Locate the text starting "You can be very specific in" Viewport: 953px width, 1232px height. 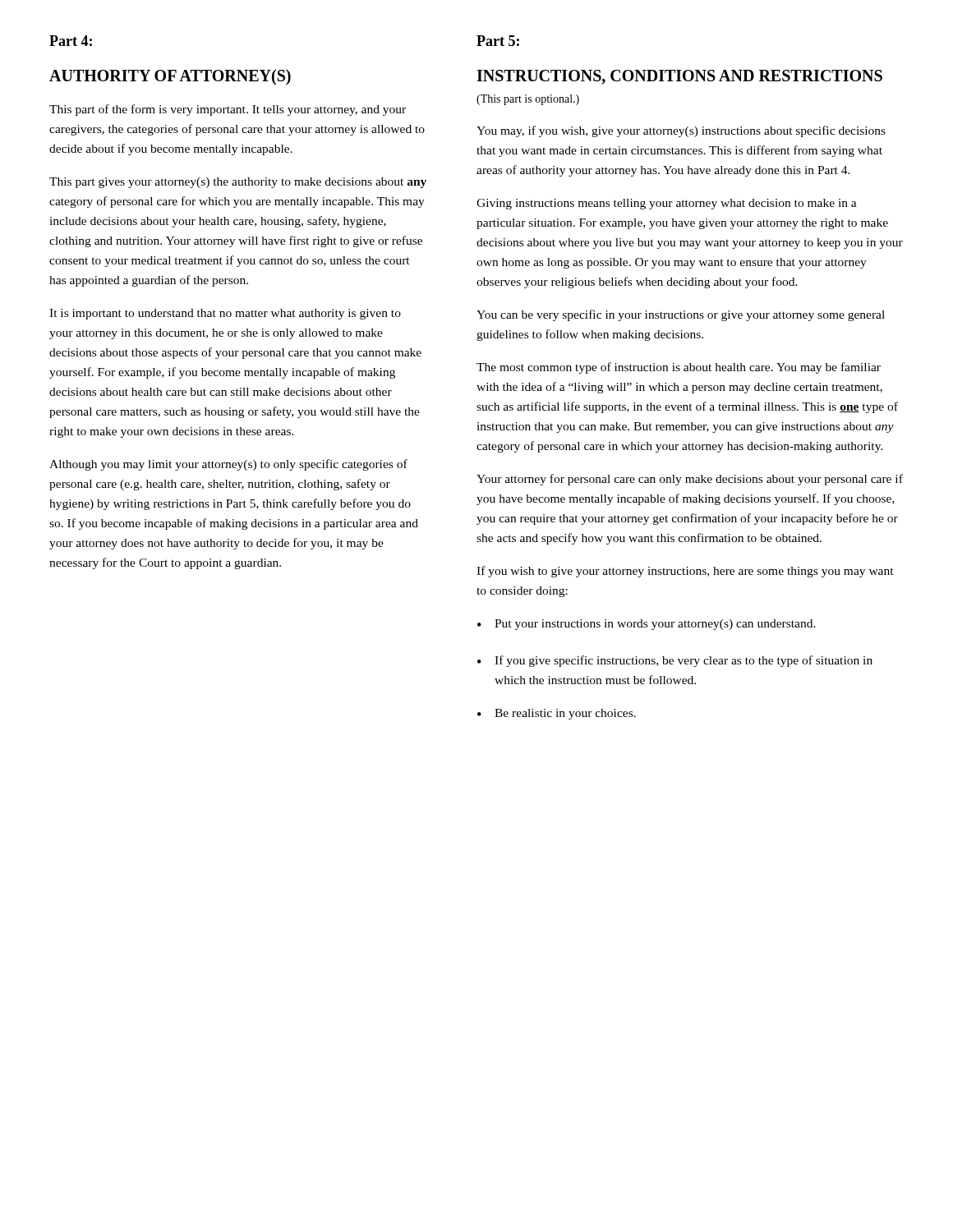click(681, 324)
